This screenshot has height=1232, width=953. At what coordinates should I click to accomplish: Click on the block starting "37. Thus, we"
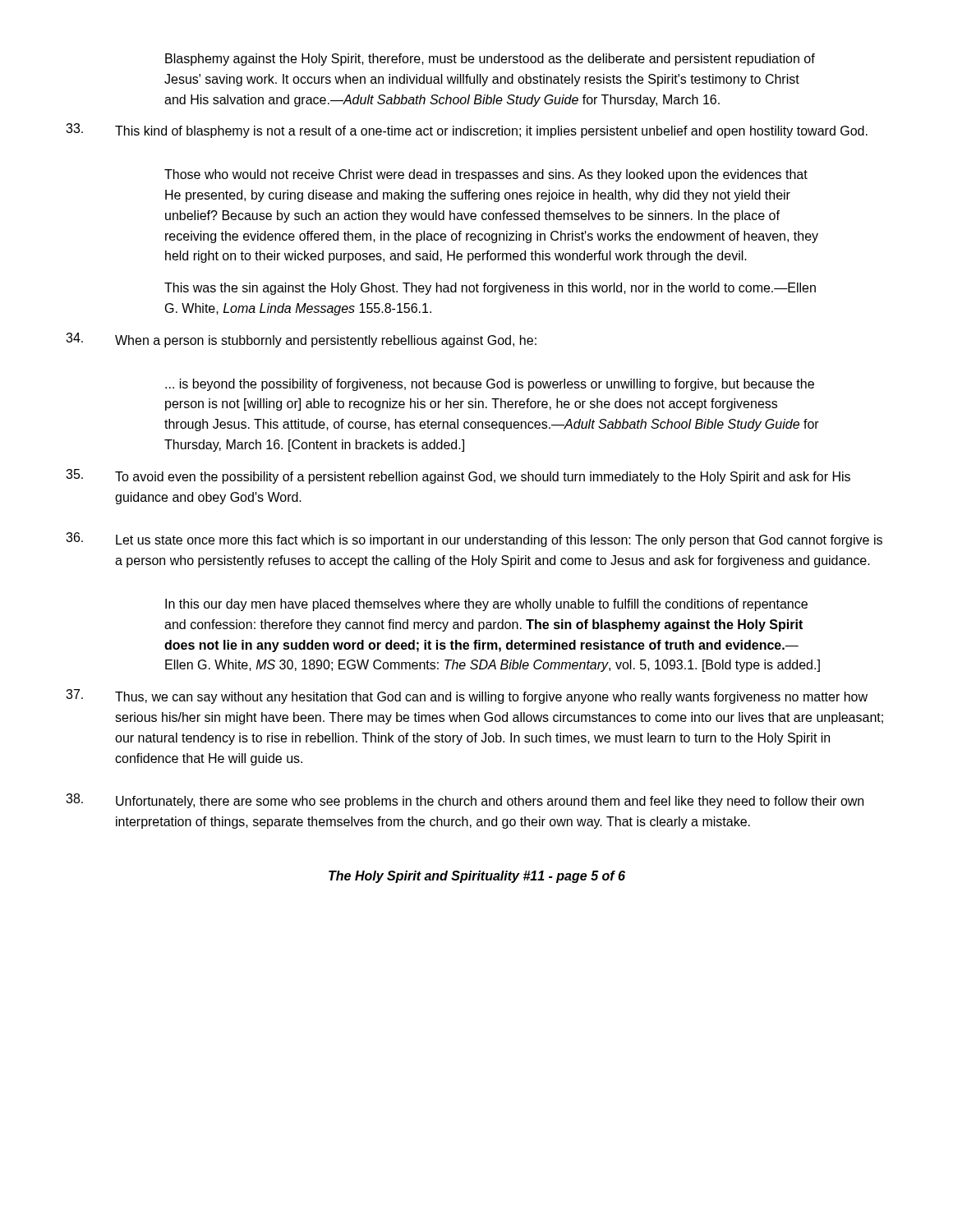click(476, 734)
